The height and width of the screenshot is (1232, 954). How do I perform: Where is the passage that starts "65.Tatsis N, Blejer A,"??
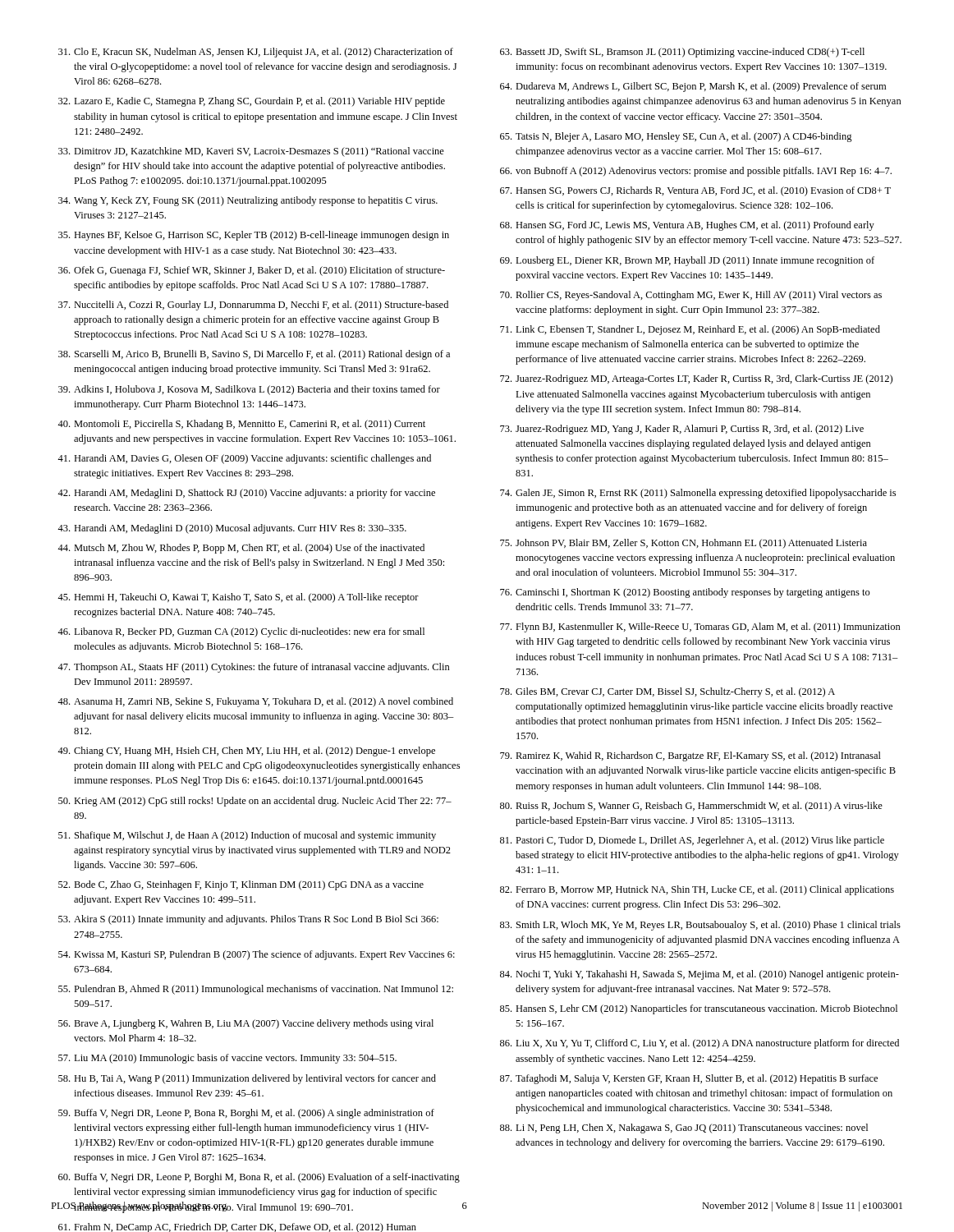[x=698, y=144]
